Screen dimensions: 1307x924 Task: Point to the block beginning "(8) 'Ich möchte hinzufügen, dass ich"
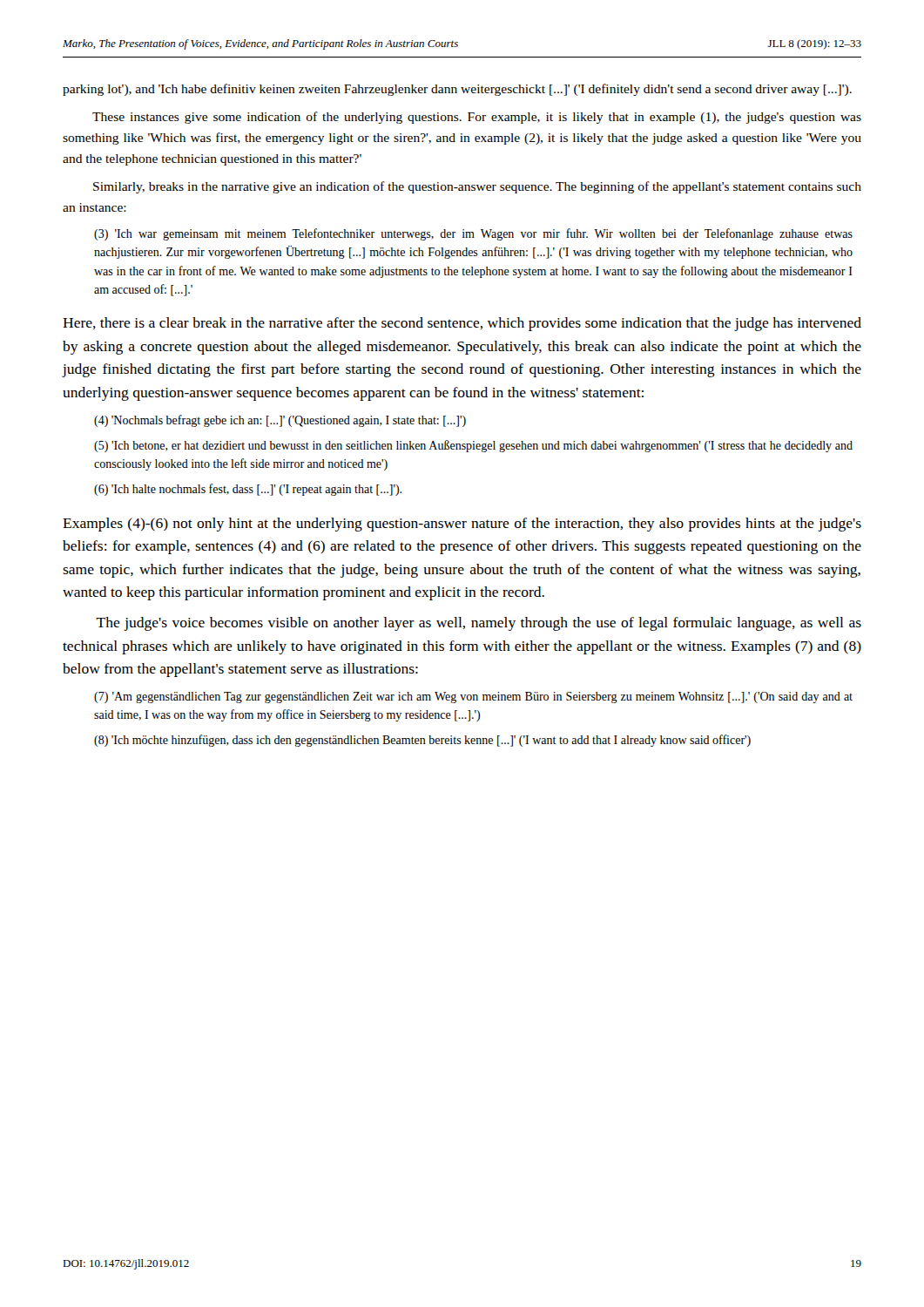(473, 741)
